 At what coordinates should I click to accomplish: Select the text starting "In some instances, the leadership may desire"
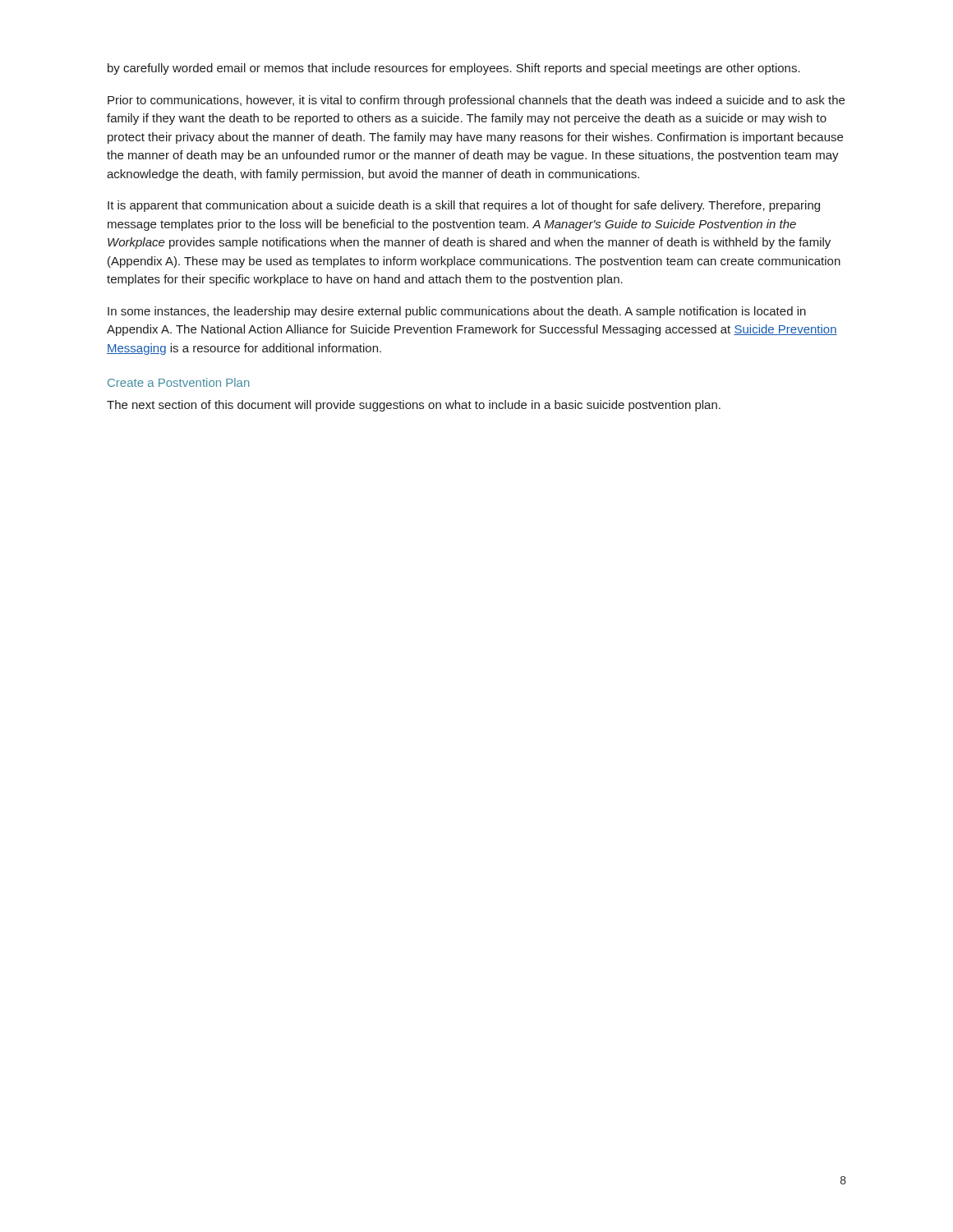[472, 329]
